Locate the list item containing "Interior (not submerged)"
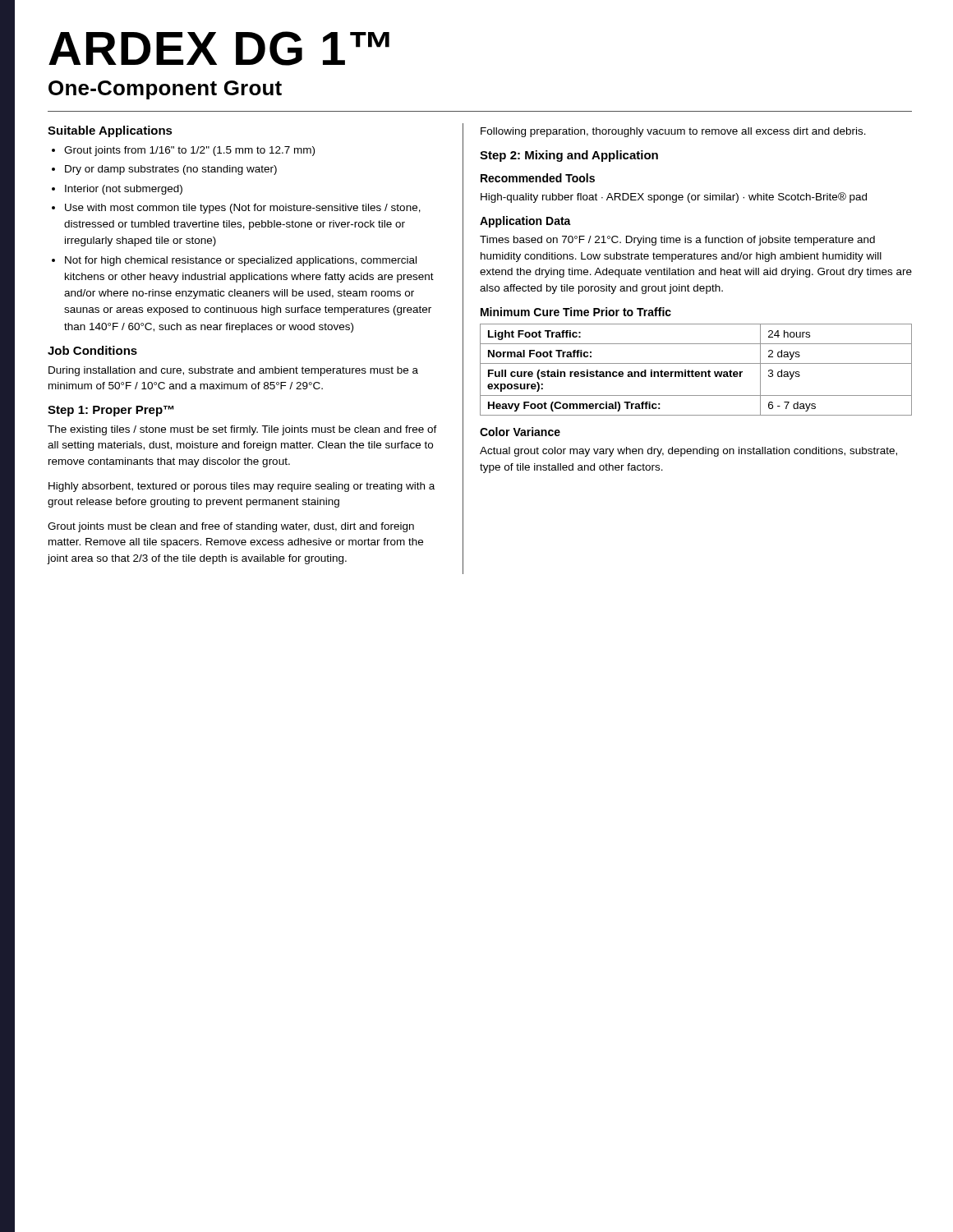The width and height of the screenshot is (953, 1232). tap(124, 188)
